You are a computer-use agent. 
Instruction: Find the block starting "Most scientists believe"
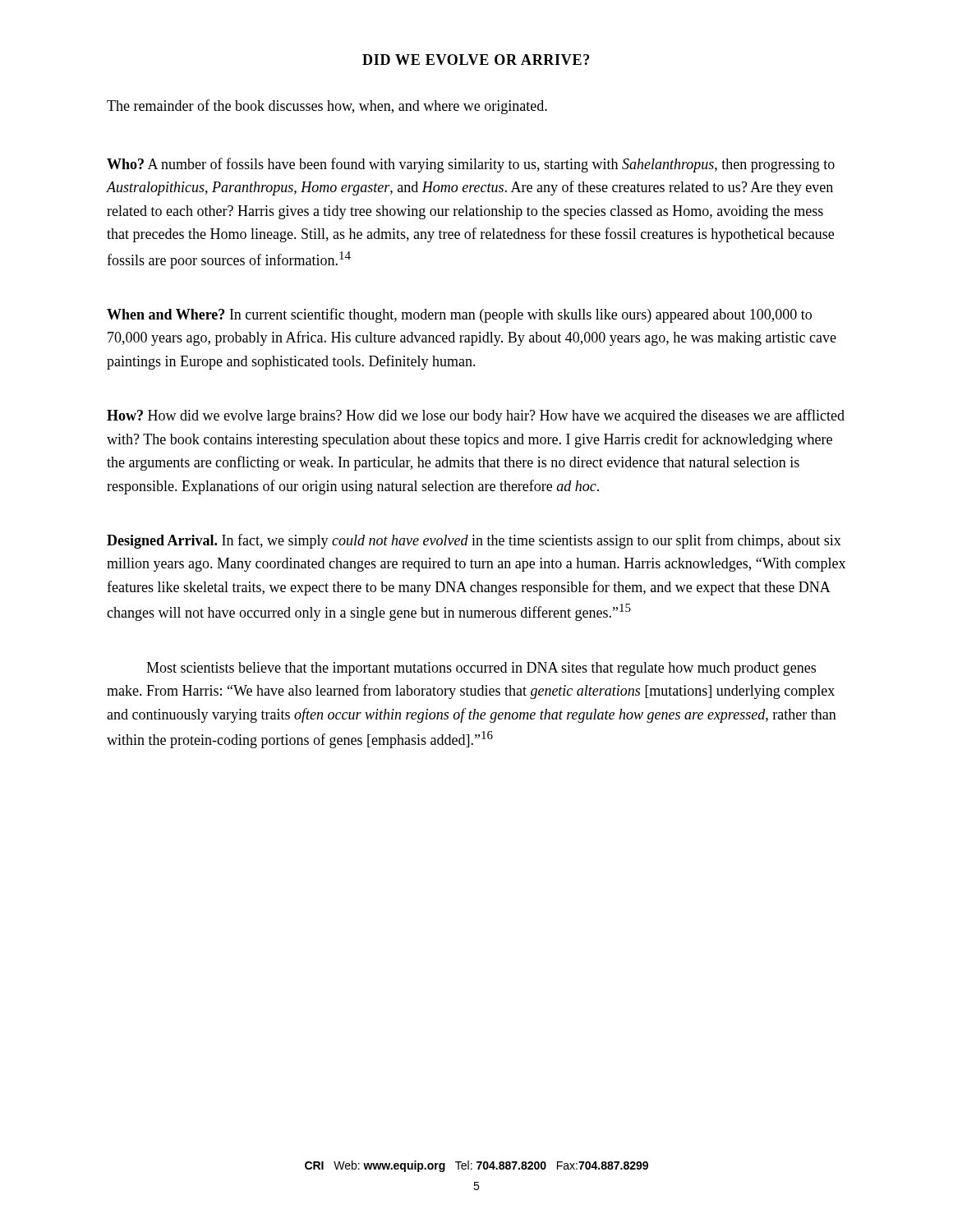point(471,704)
